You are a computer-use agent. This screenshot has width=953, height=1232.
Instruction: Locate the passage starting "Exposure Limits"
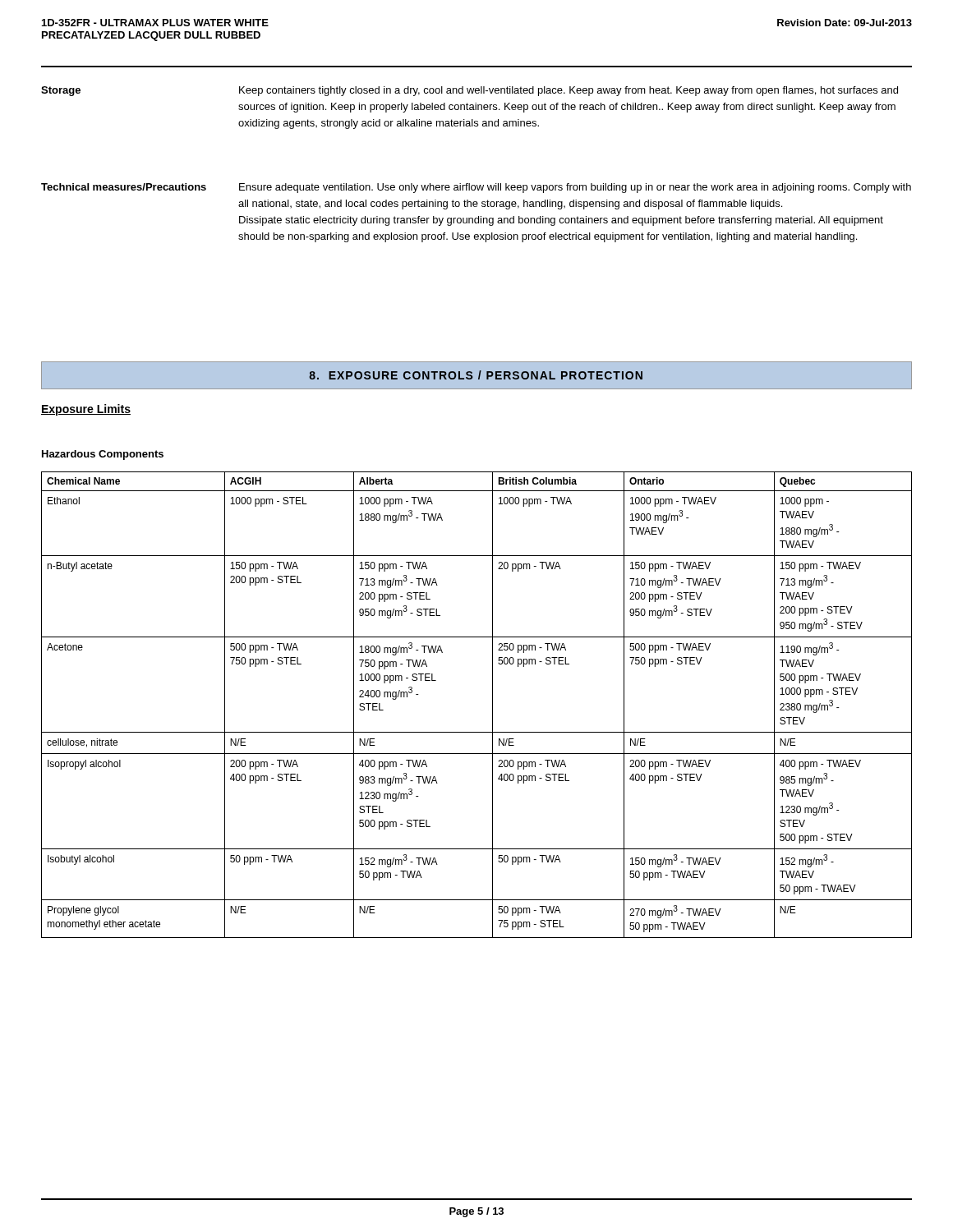pos(86,409)
